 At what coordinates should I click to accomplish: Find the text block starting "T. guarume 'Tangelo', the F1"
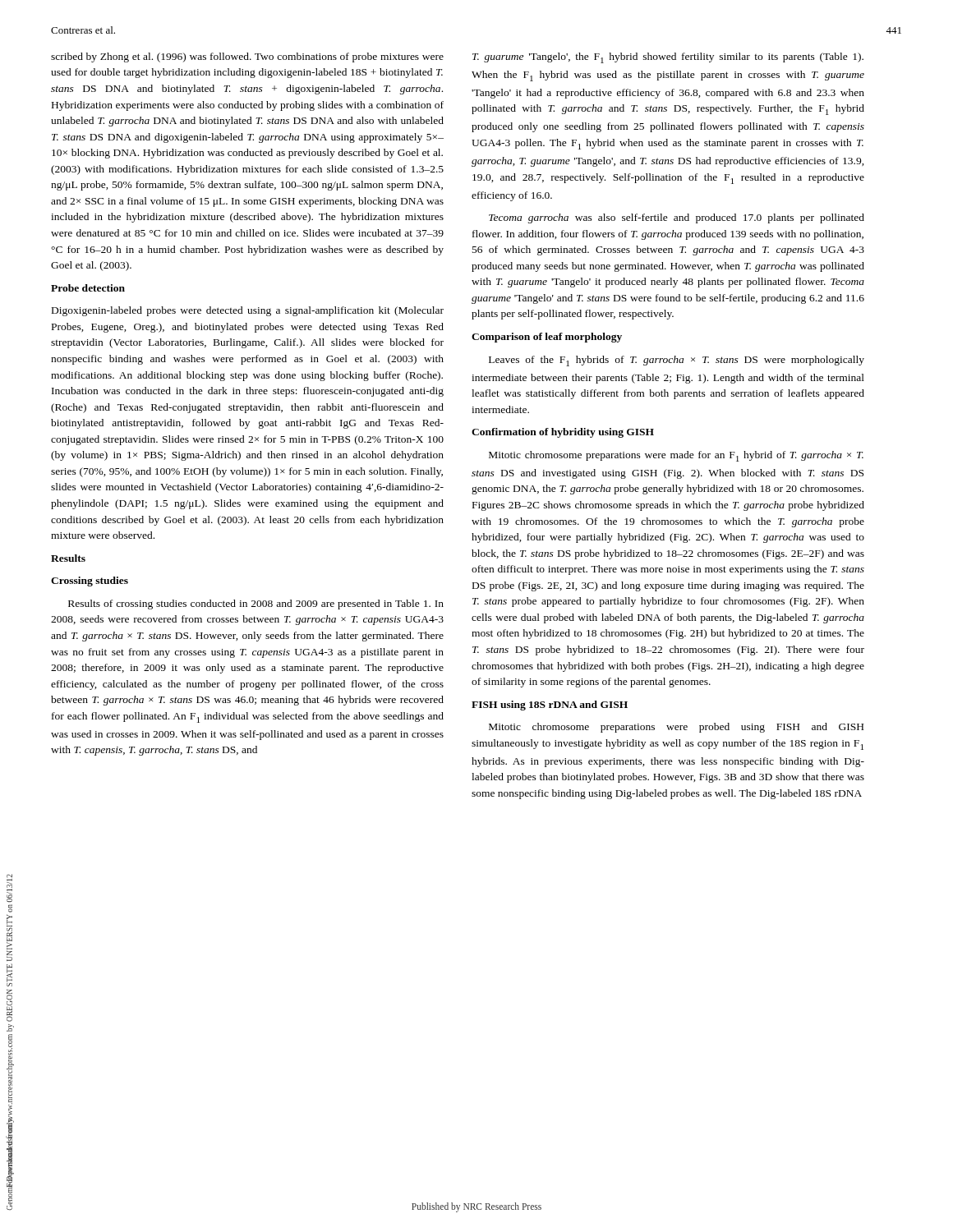coord(668,126)
